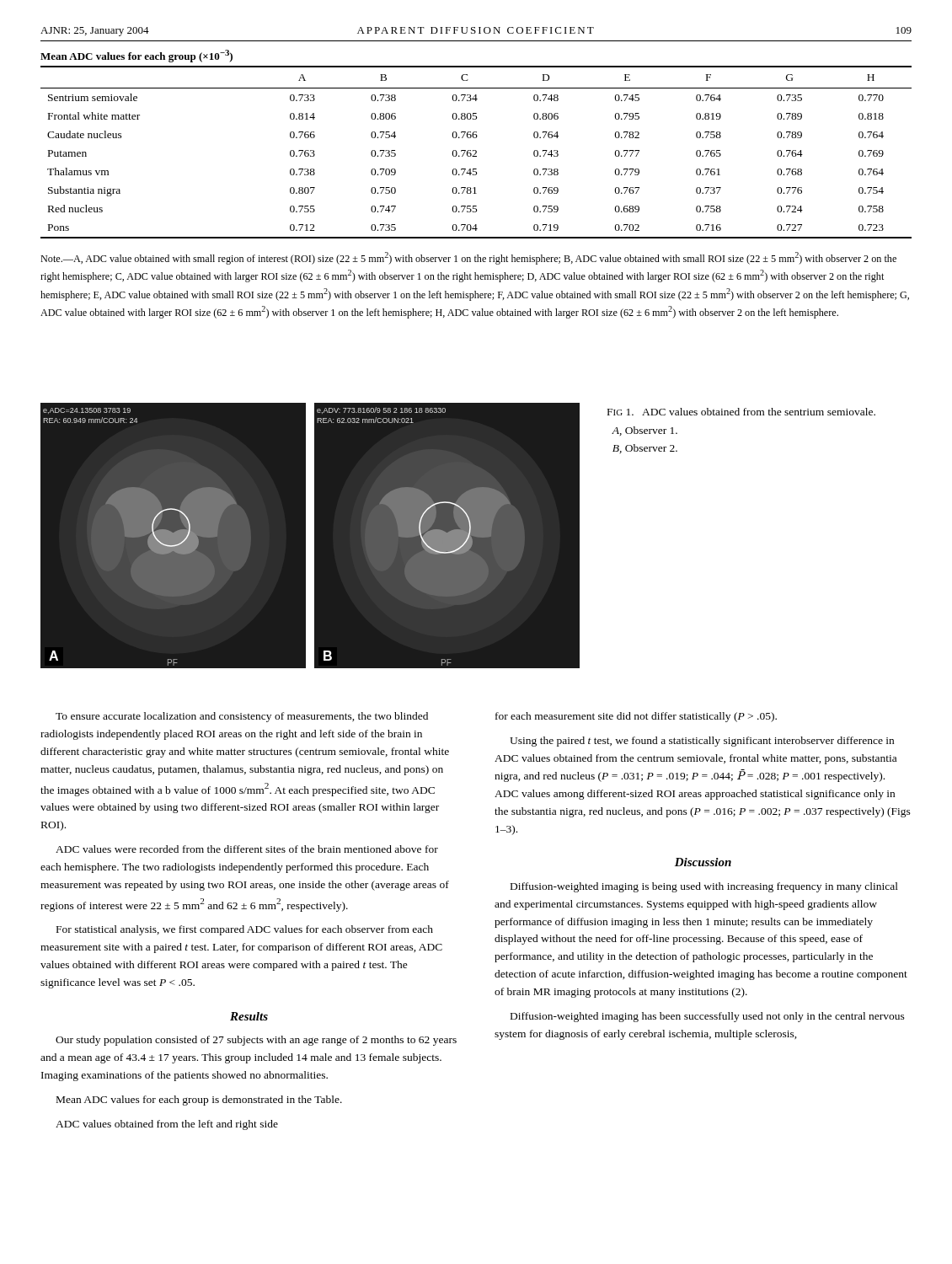Find the element starting "To ensure accurate localization and consistency of"
The image size is (952, 1264).
click(249, 921)
